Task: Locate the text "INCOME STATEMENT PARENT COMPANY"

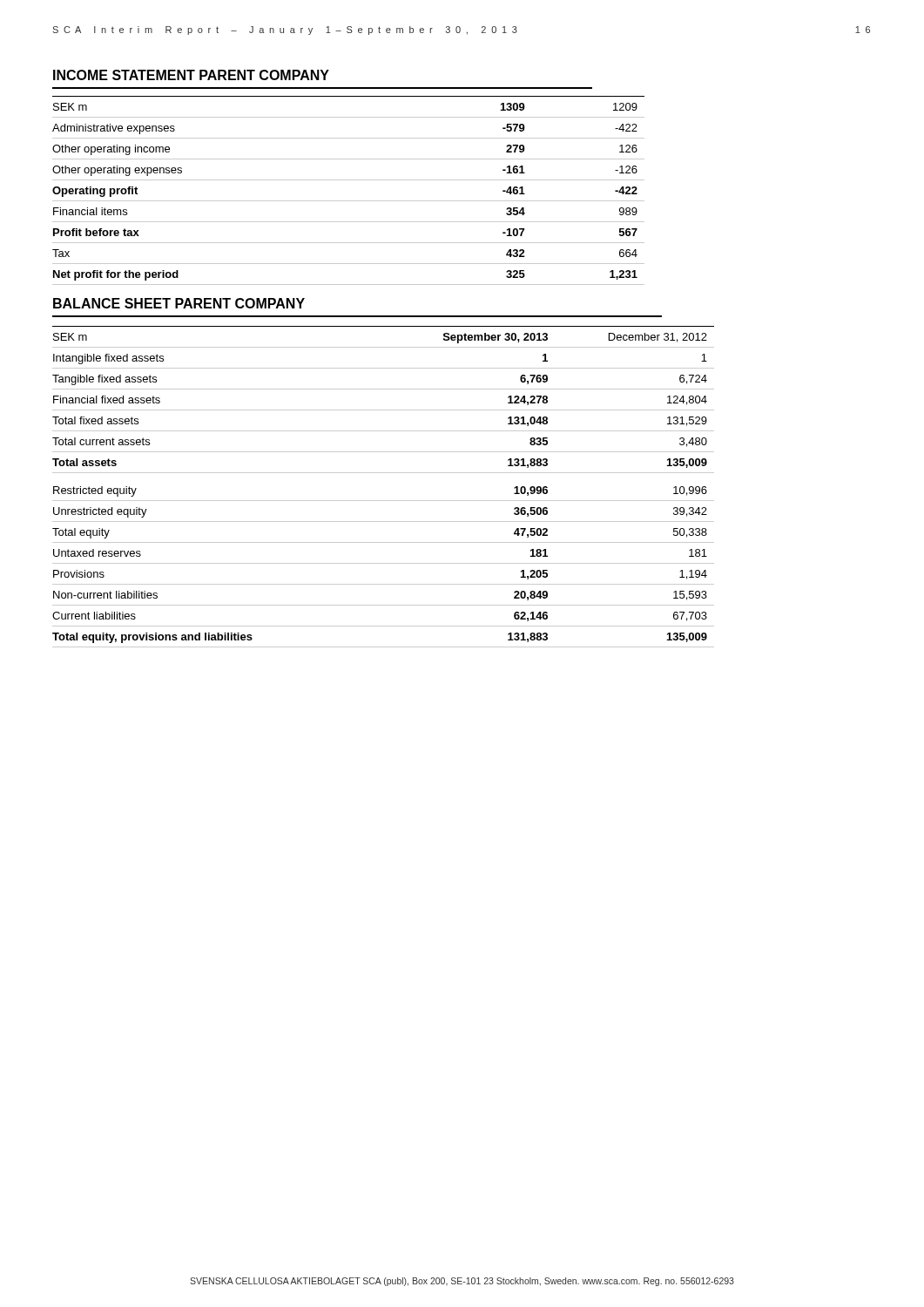Action: tap(191, 75)
